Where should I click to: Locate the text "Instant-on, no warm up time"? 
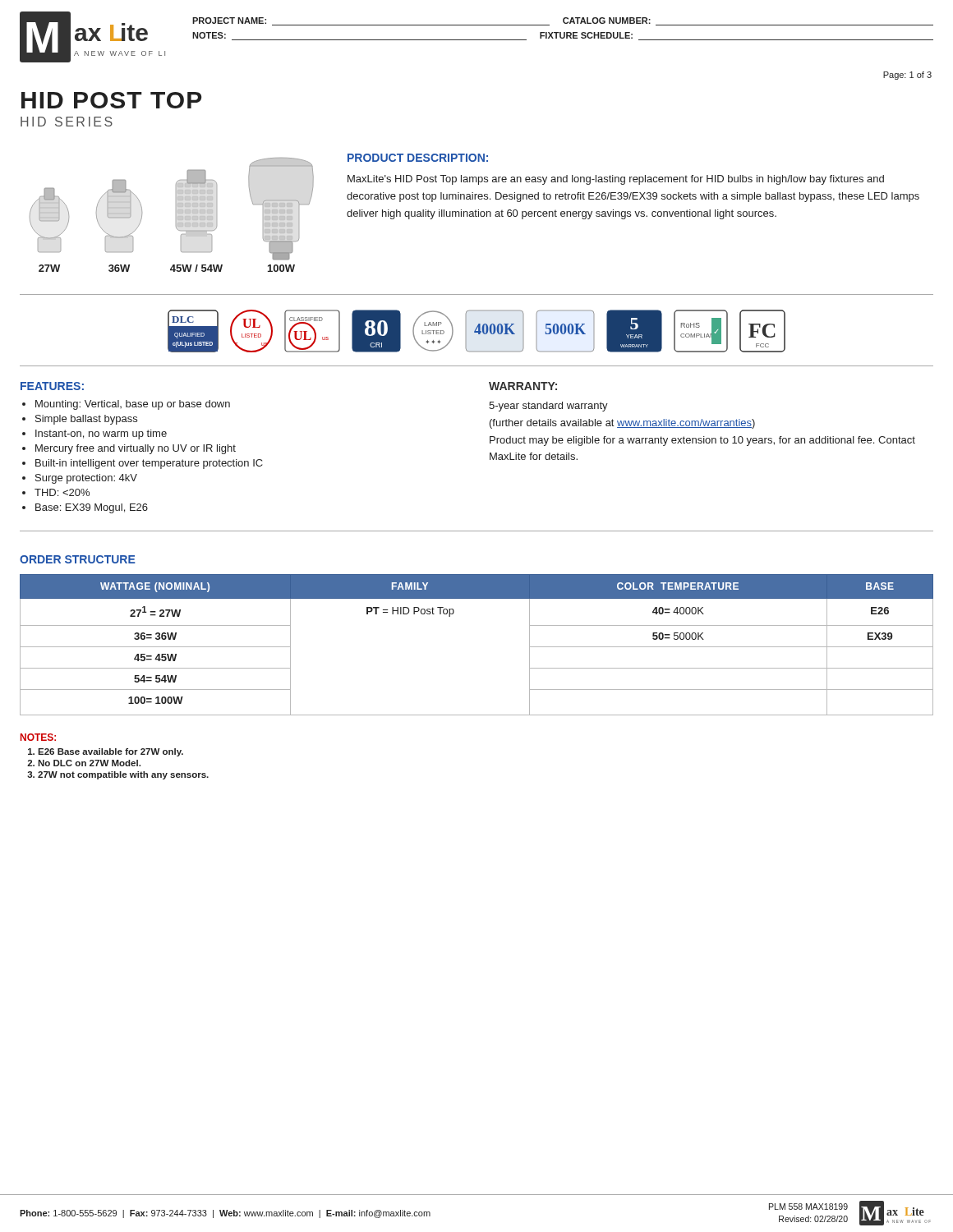pyautogui.click(x=101, y=433)
